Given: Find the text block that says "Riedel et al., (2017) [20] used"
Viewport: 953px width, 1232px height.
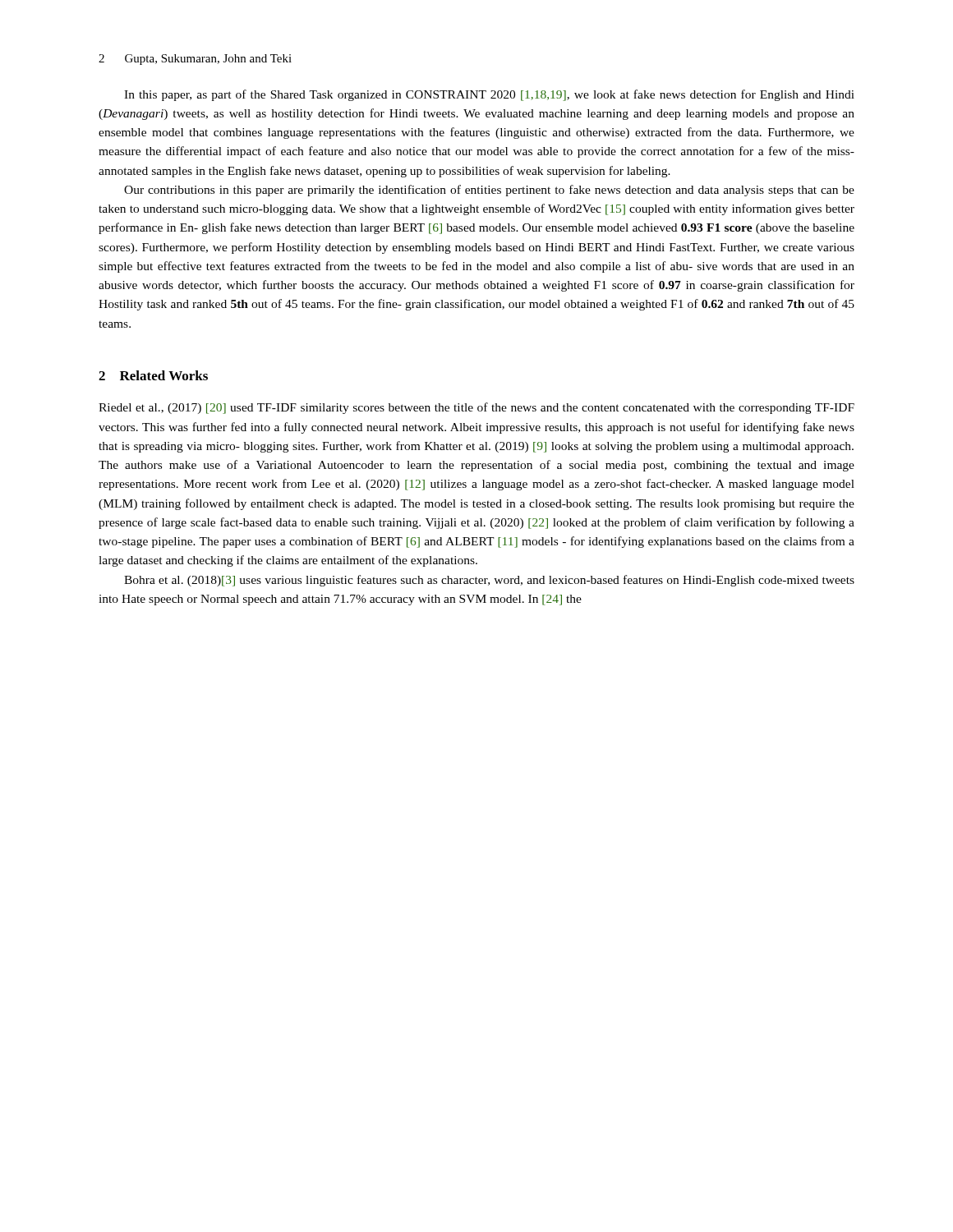Looking at the screenshot, I should [476, 503].
